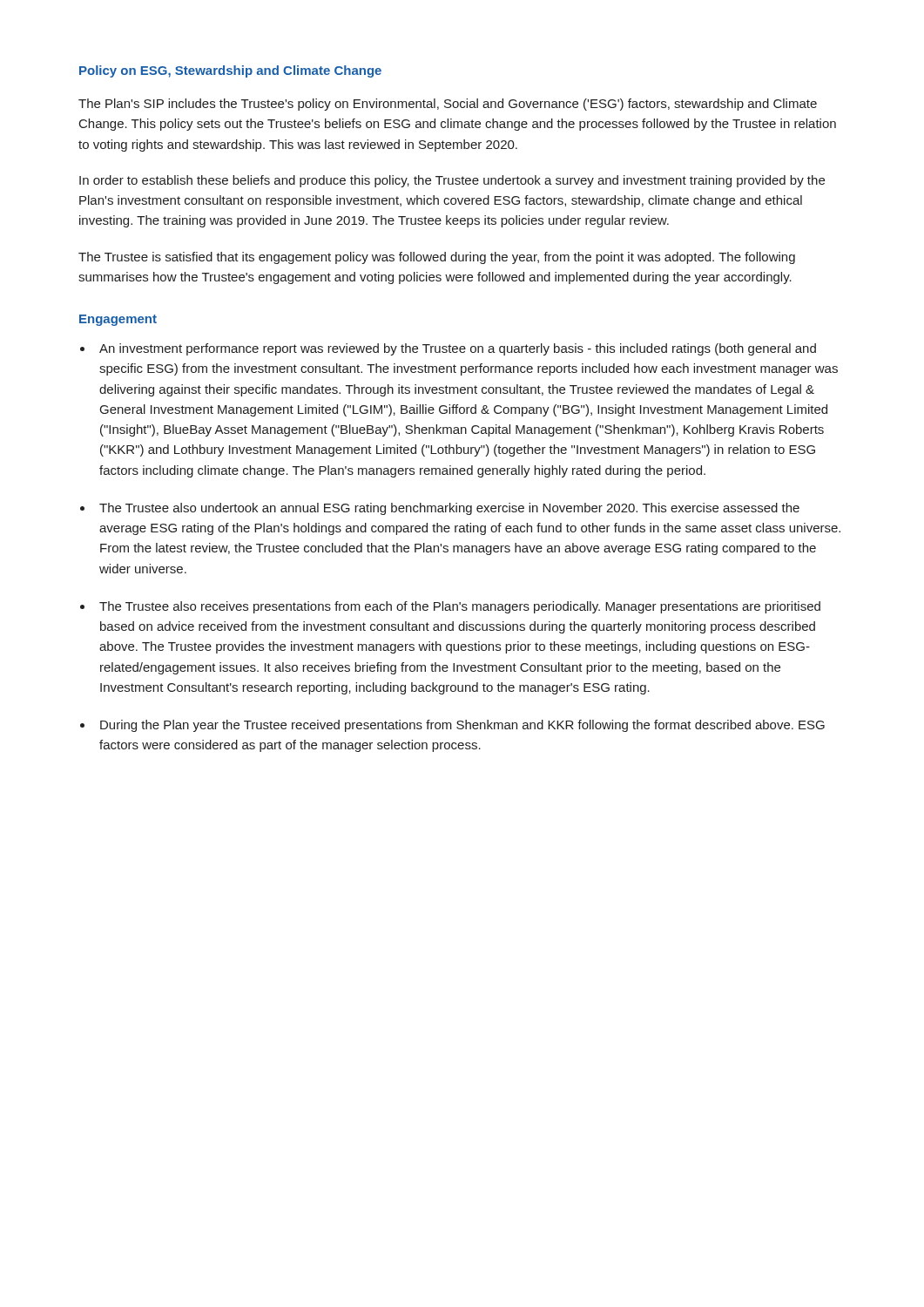Find the list item containing "During the Plan"

462,735
